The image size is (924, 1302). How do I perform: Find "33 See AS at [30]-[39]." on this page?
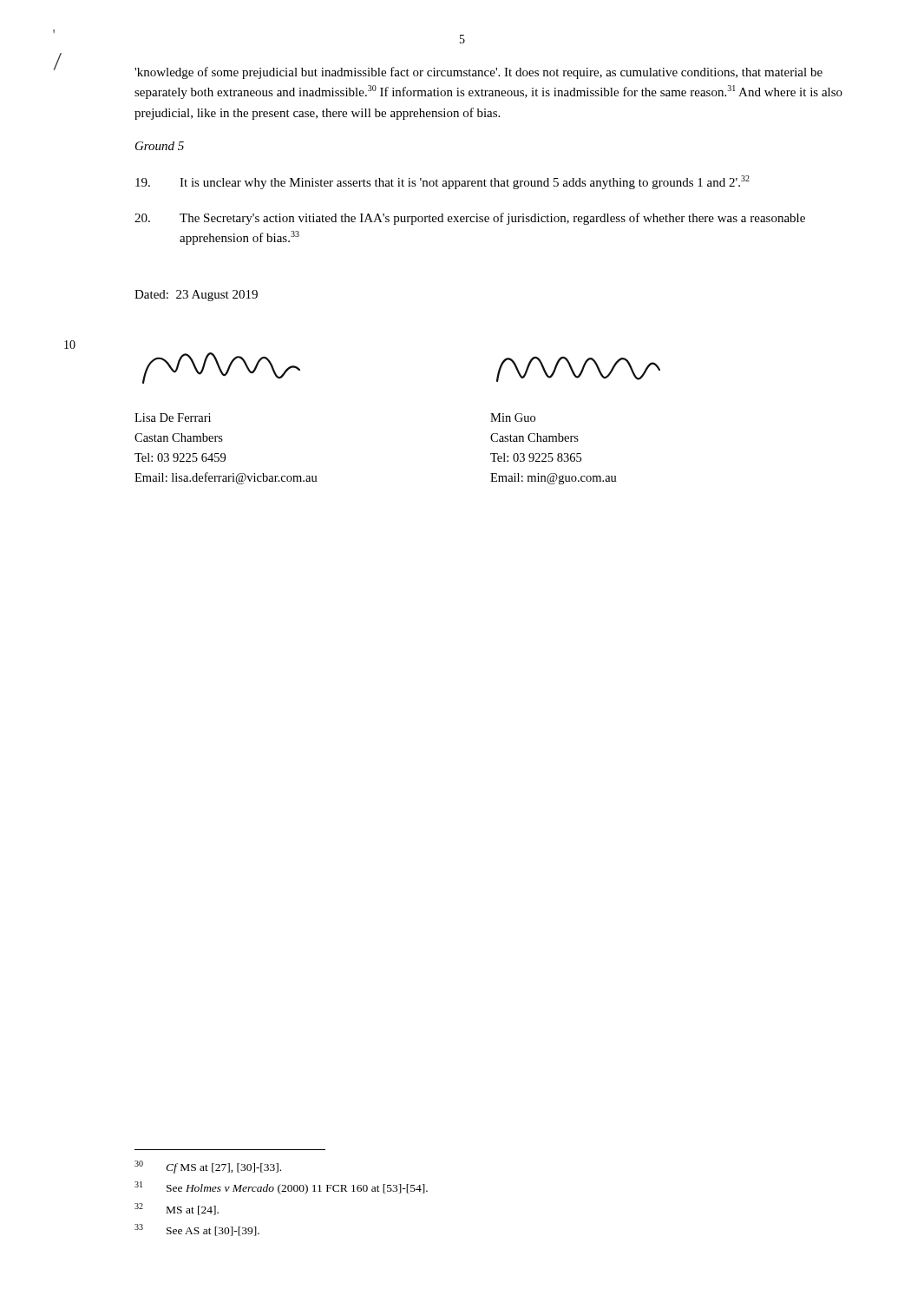coord(197,1230)
